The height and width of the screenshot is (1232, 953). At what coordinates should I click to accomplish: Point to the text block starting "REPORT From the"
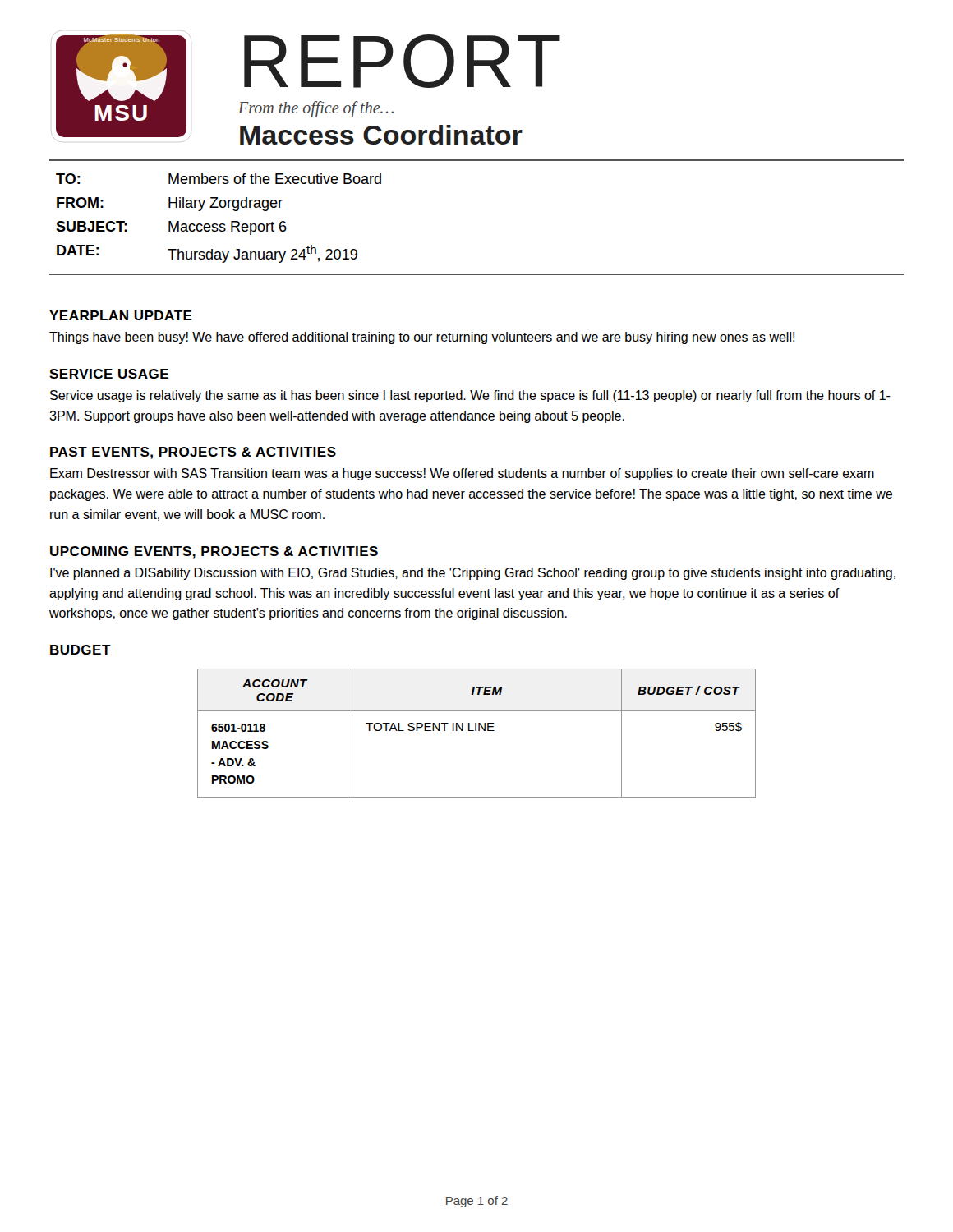click(402, 61)
